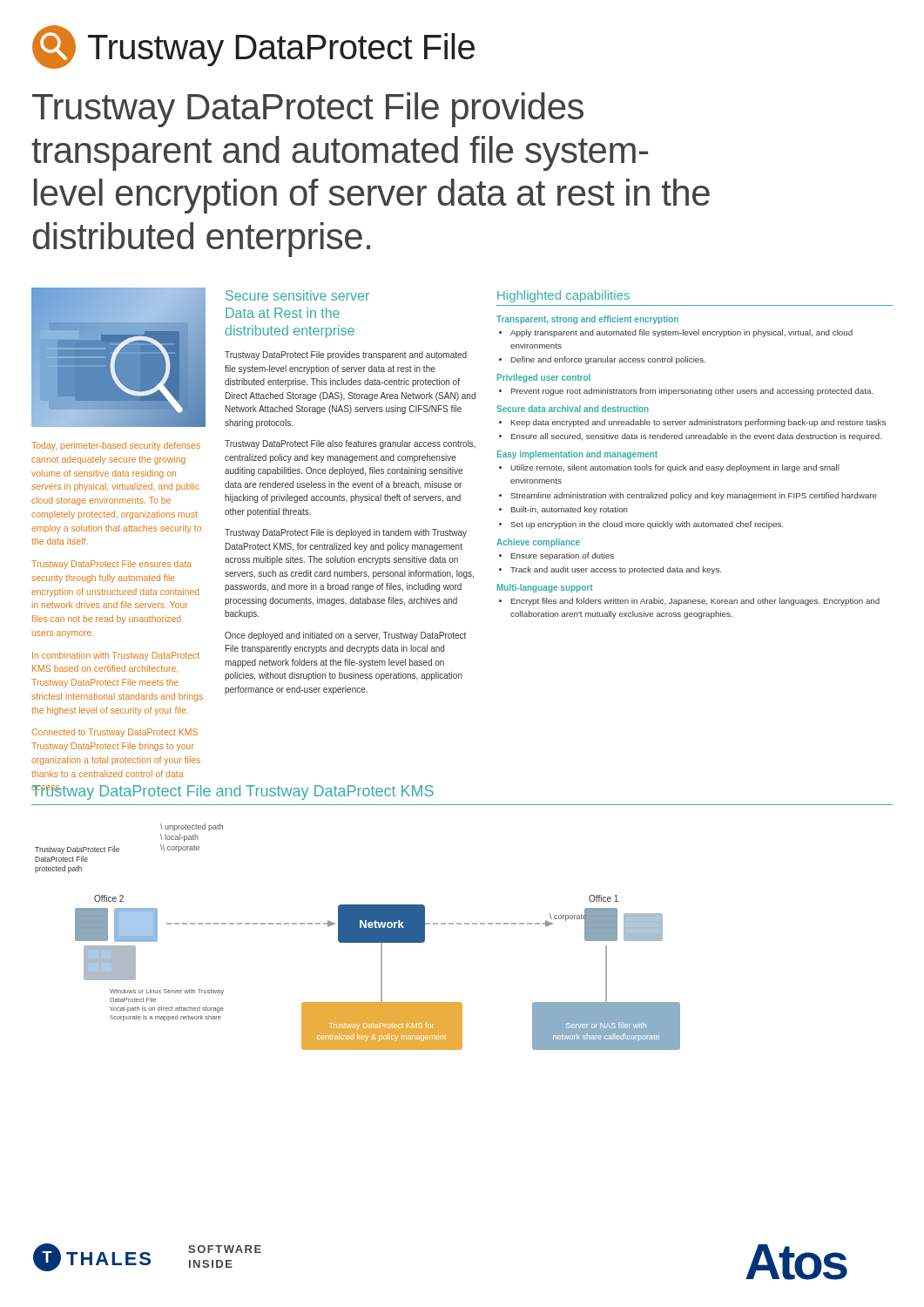Select the network graph

click(462, 989)
